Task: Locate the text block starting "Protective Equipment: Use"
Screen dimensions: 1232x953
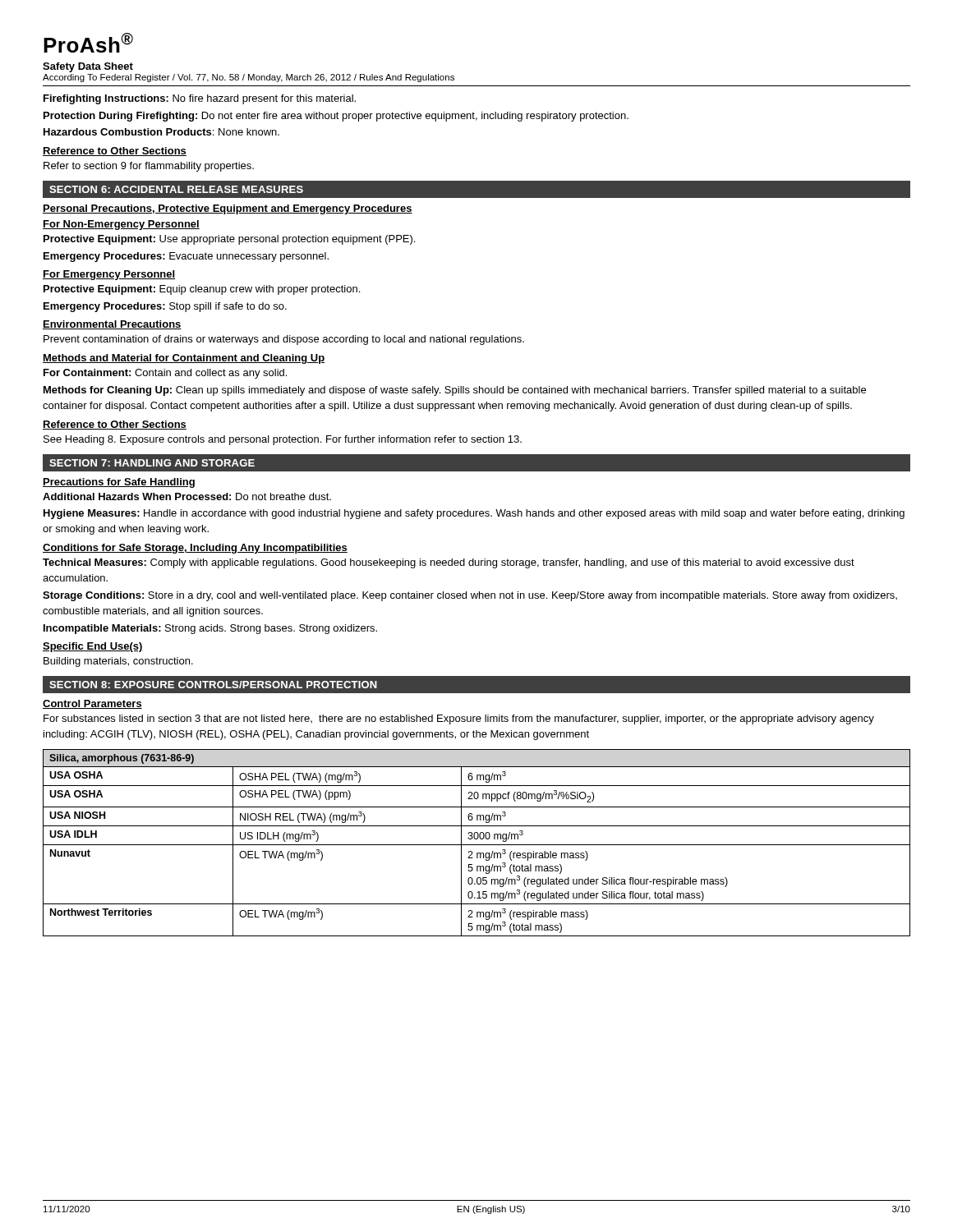Action: [x=229, y=239]
